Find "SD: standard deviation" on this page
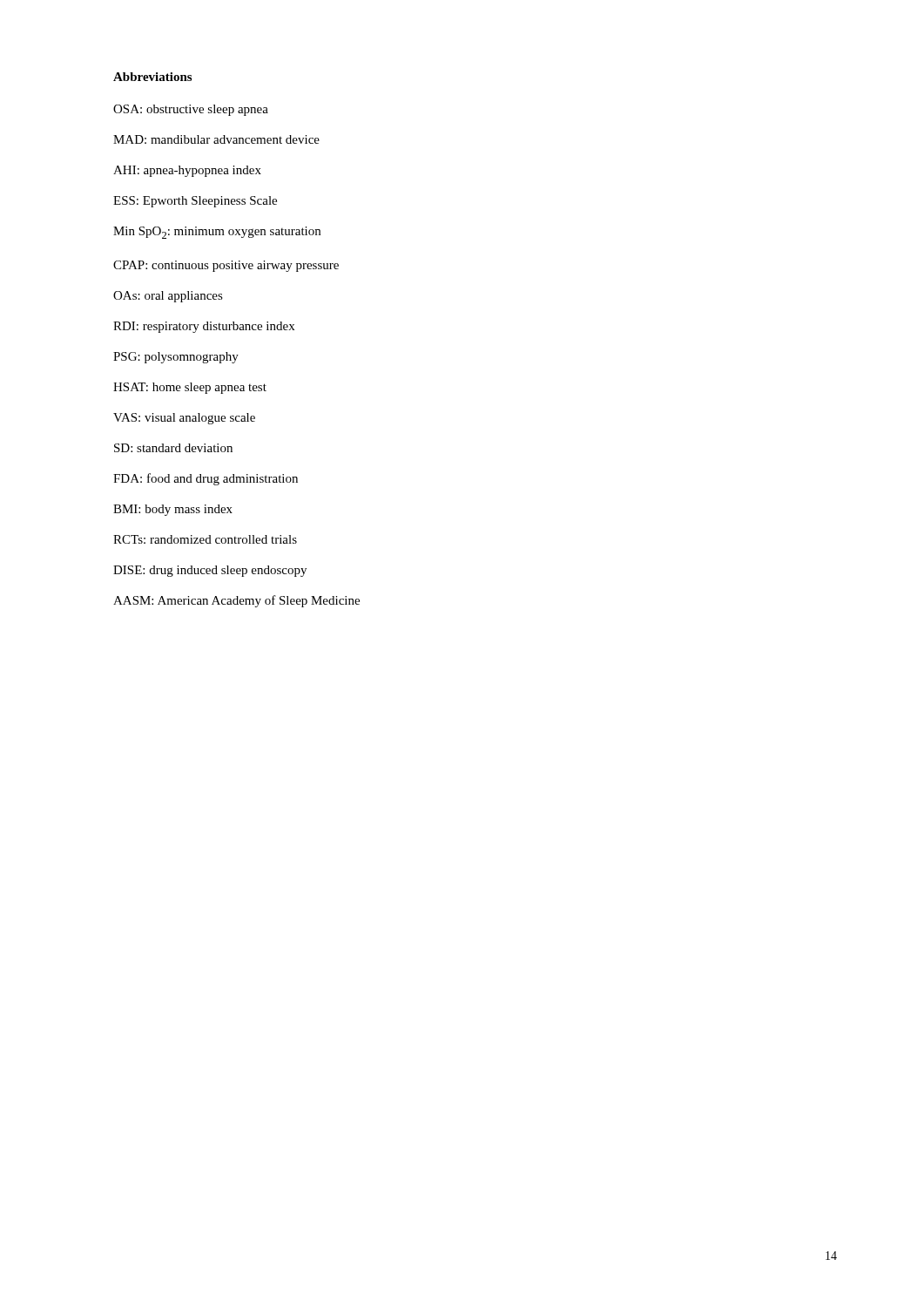The width and height of the screenshot is (924, 1307). pyautogui.click(x=173, y=447)
